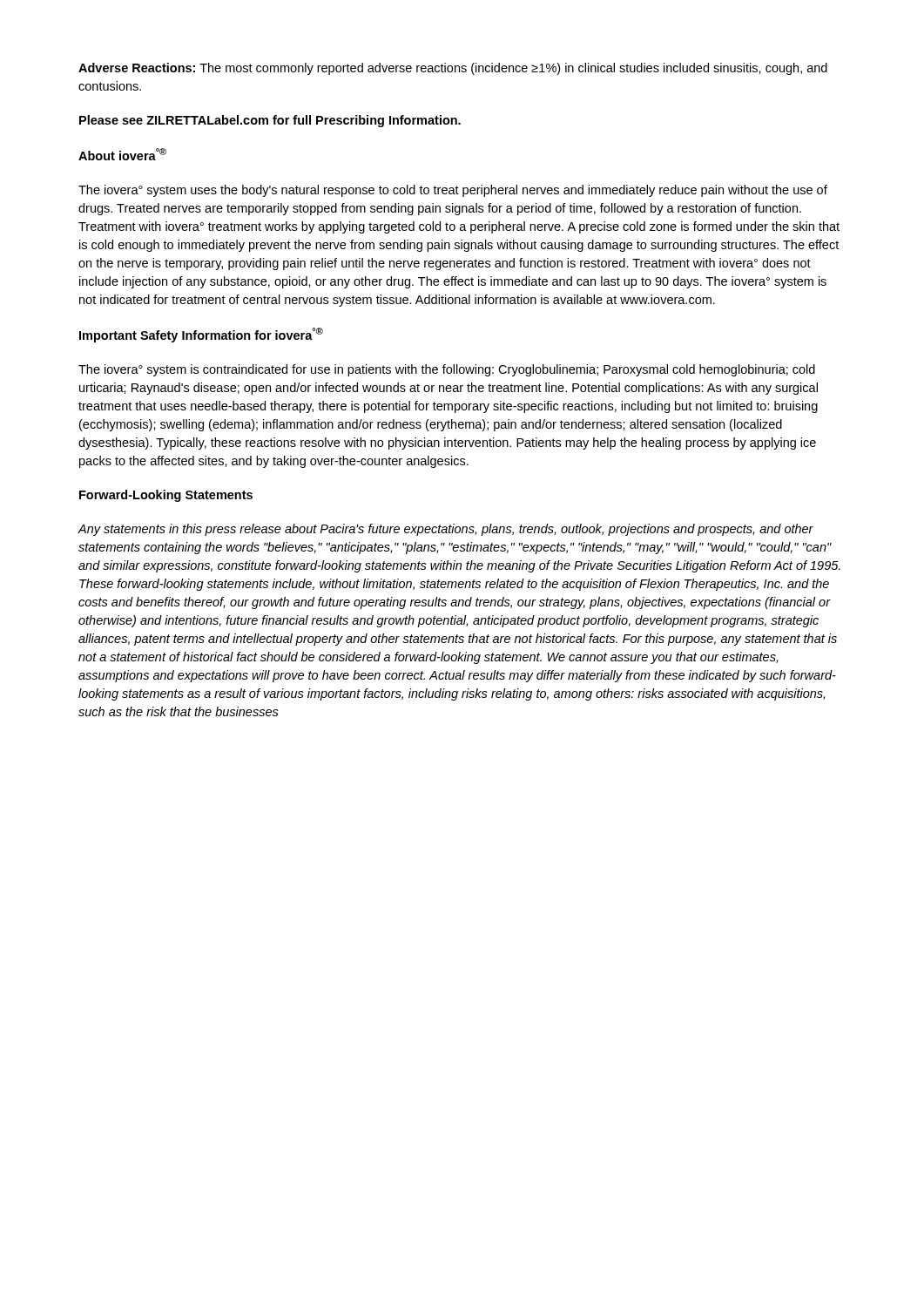Locate the text block with the text "Adverse Reactions: The most"

tap(462, 78)
